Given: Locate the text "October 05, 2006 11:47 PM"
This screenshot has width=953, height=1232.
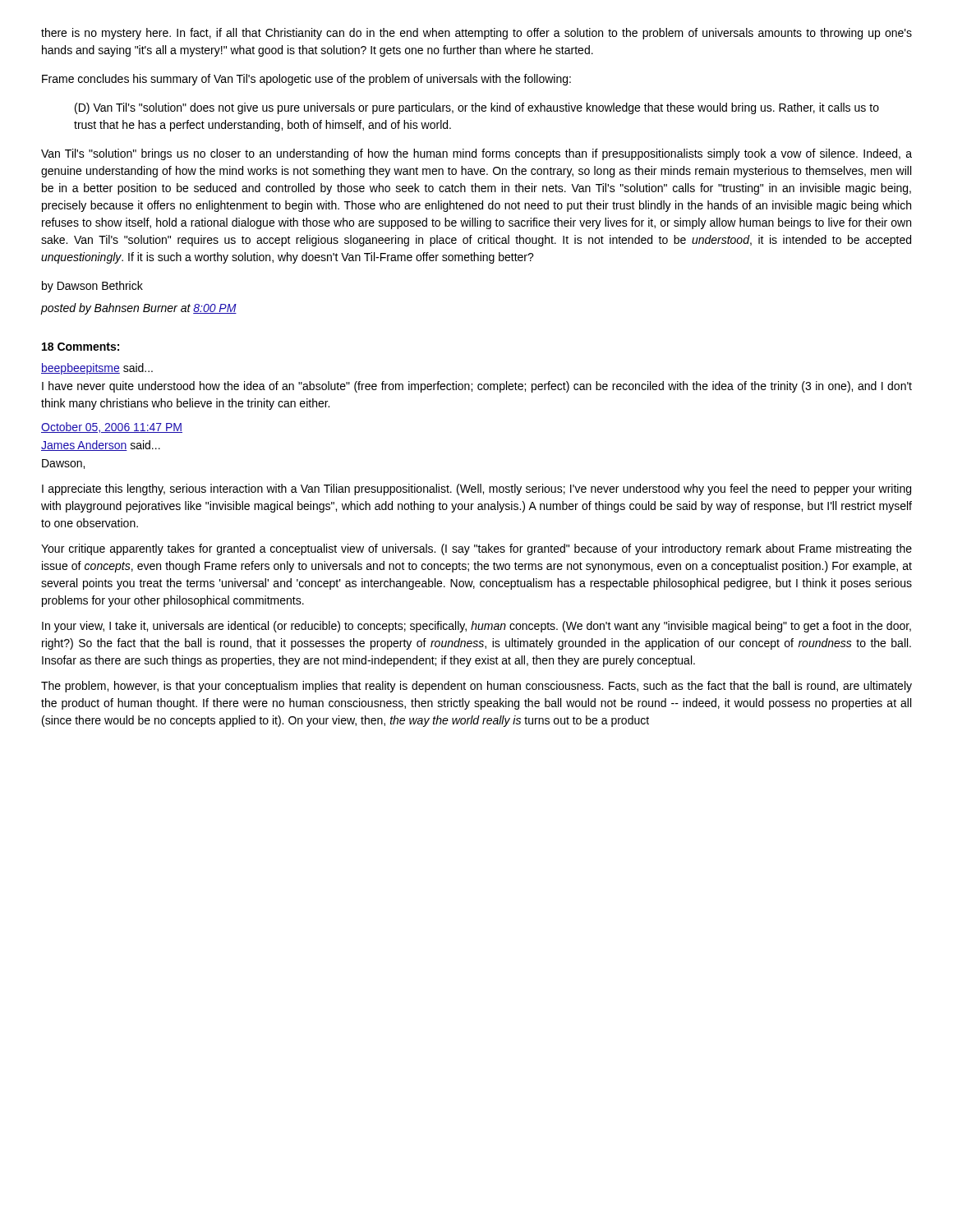Looking at the screenshot, I should coord(112,427).
